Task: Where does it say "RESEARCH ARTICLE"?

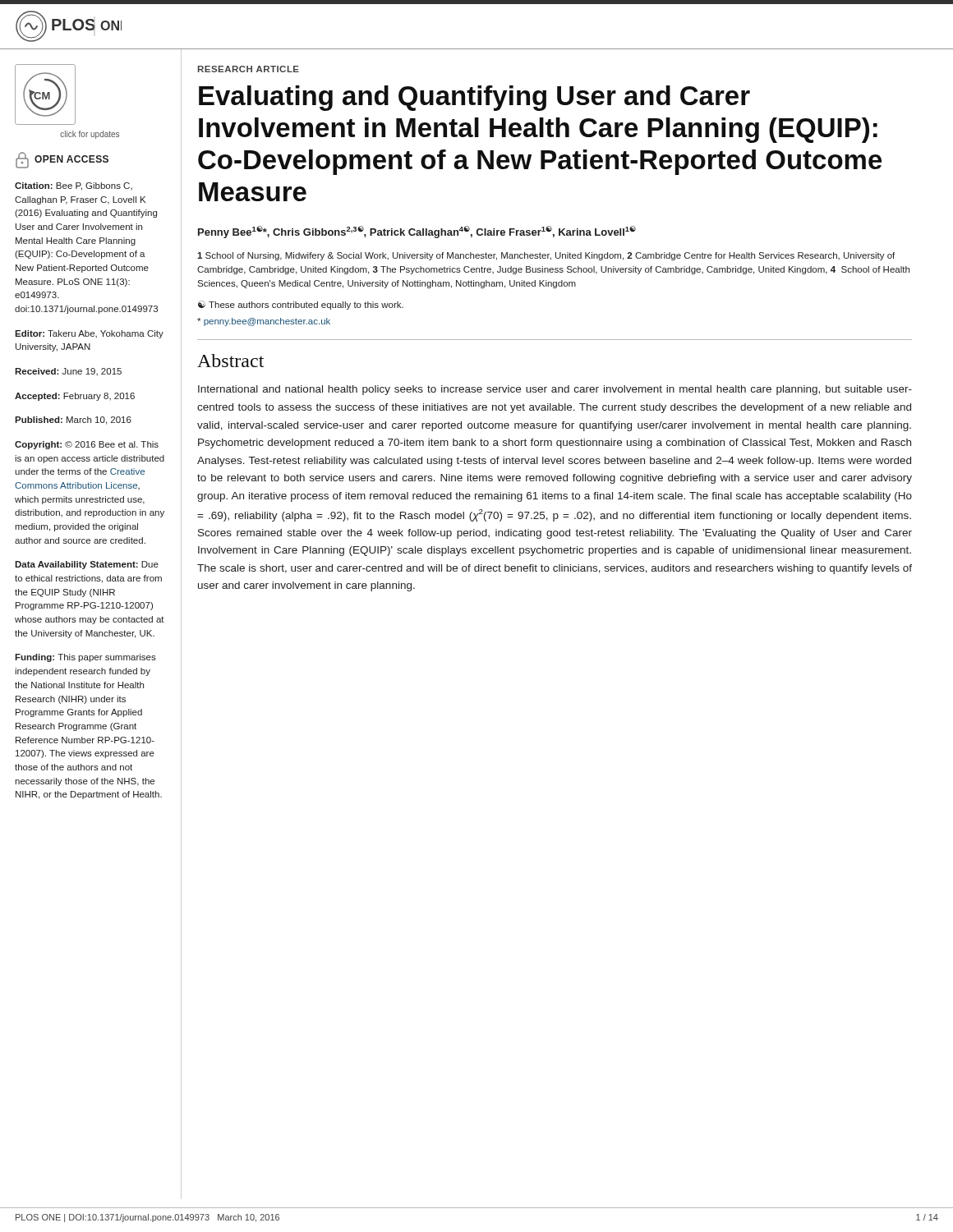Action: 248,69
